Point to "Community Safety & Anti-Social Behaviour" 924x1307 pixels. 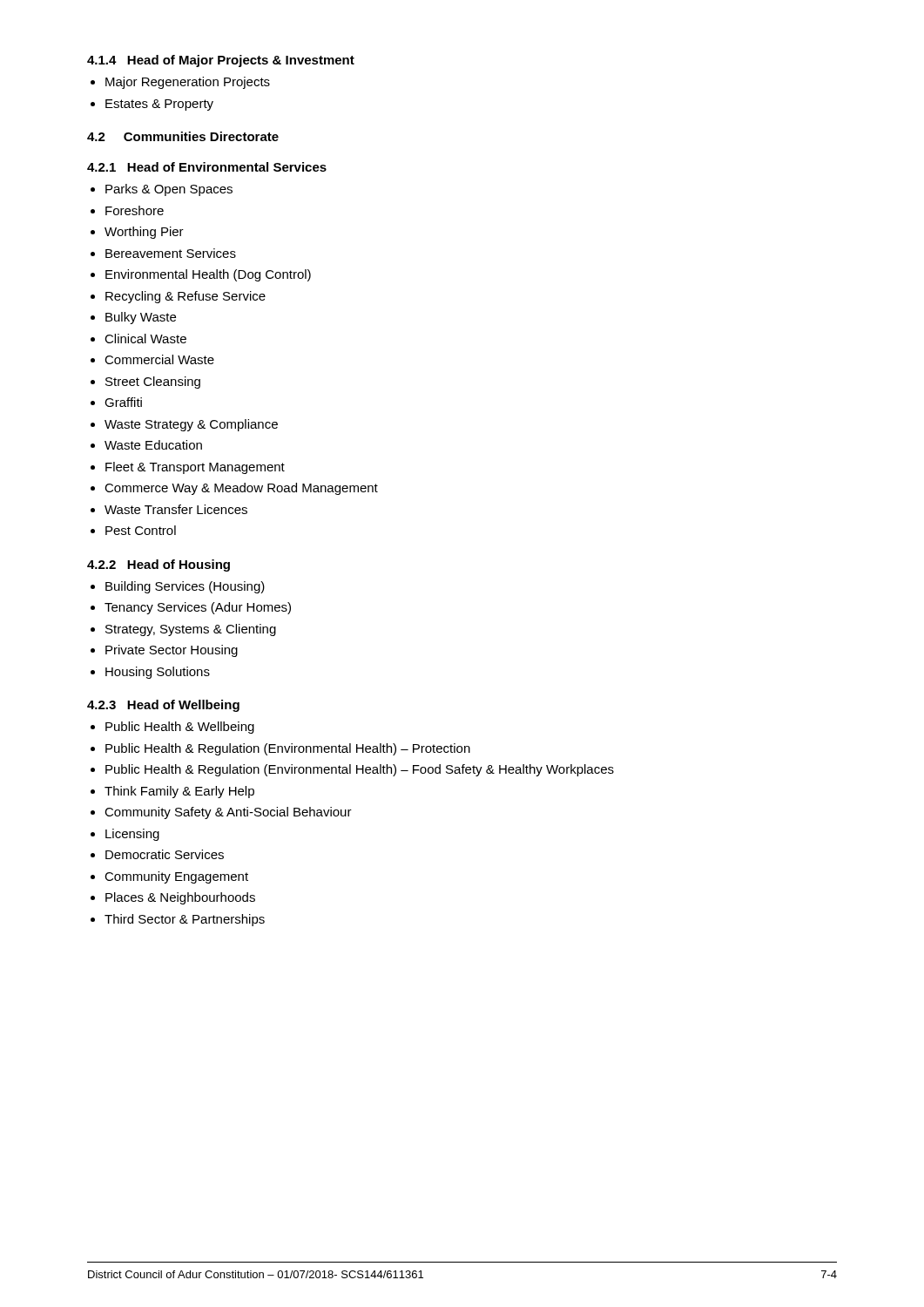228,812
